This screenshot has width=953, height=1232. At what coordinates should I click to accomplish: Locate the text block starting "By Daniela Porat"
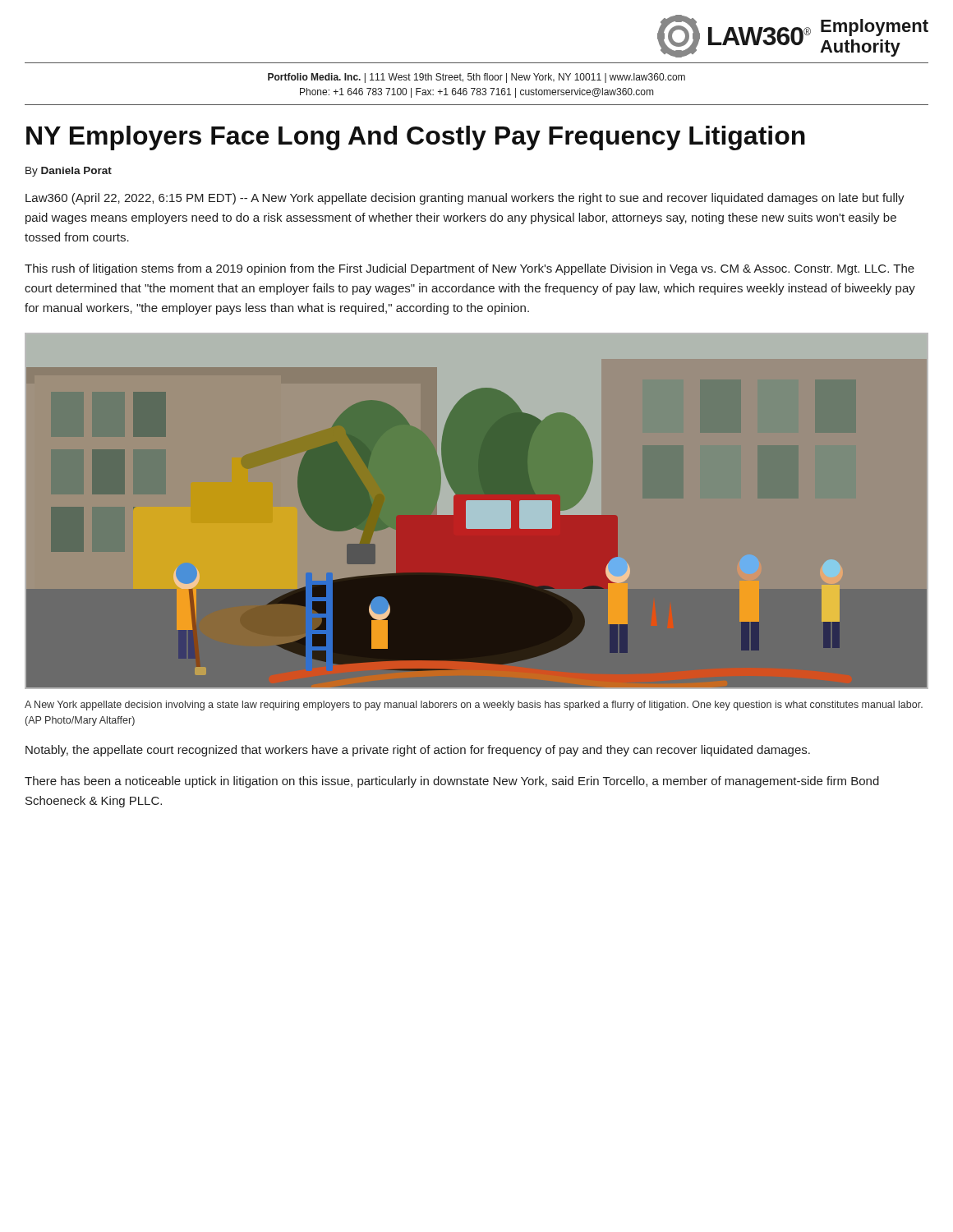coord(68,171)
